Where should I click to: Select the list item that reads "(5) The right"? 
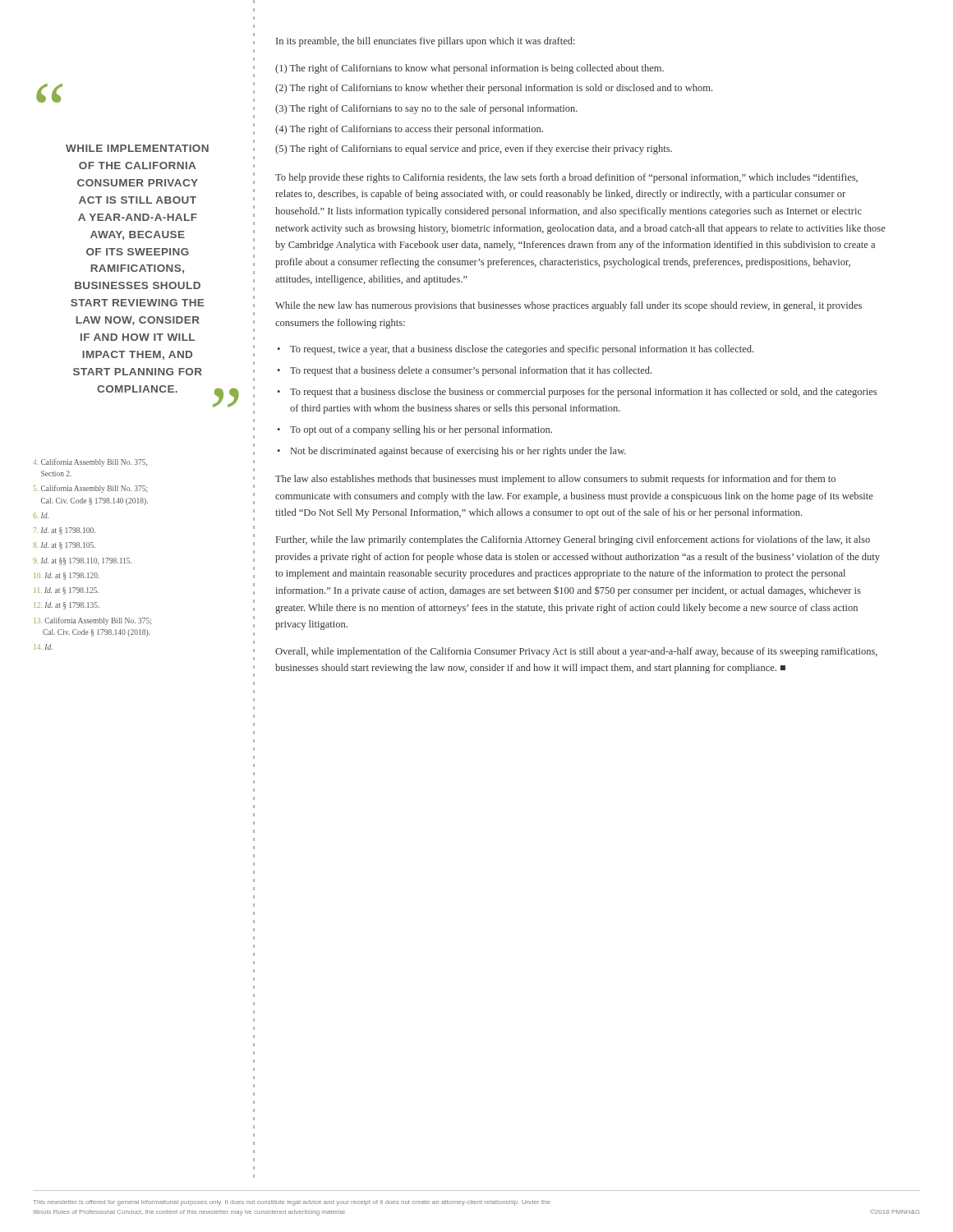(x=474, y=149)
